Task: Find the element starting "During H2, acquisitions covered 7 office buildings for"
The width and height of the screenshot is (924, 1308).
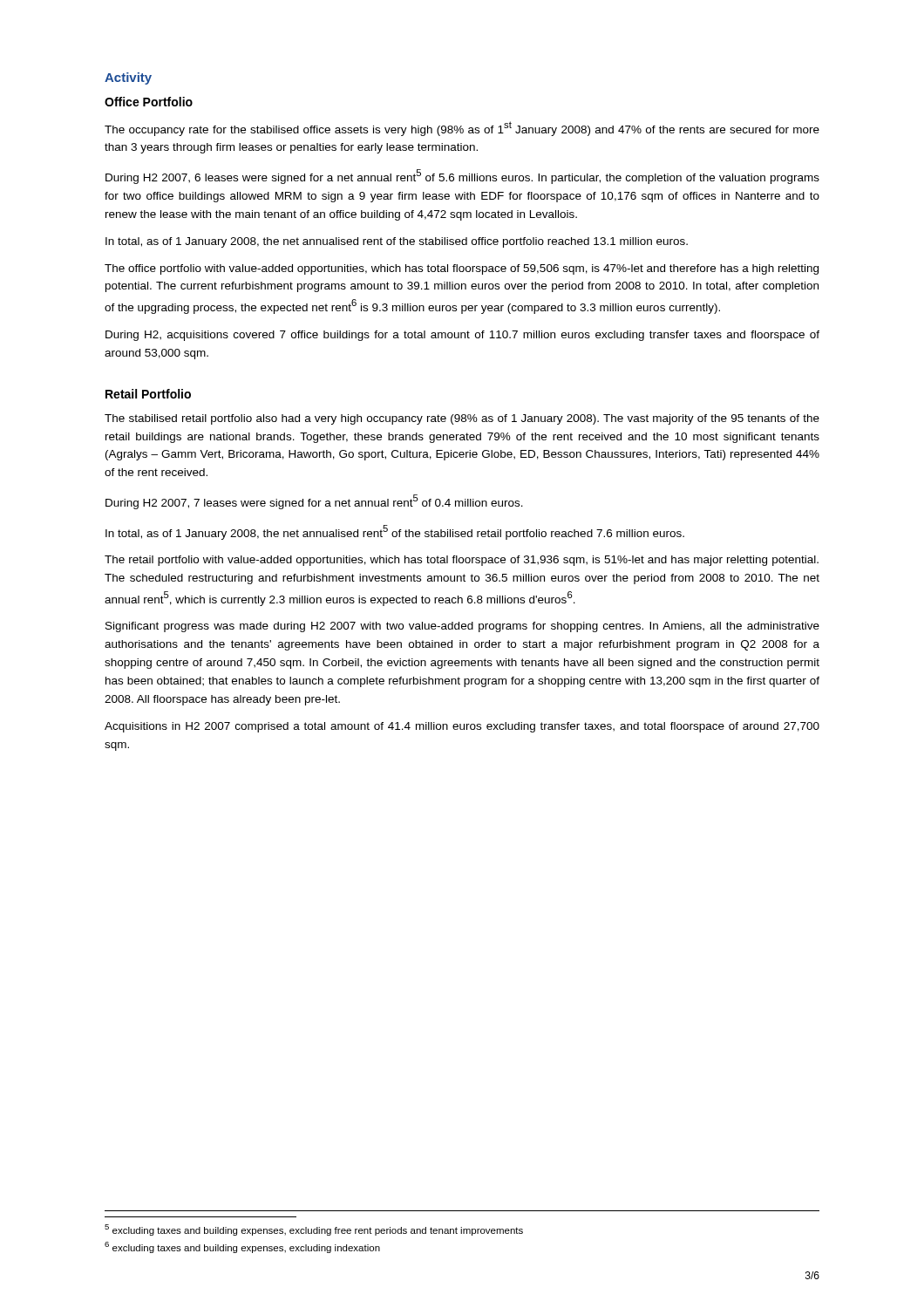Action: click(x=462, y=343)
